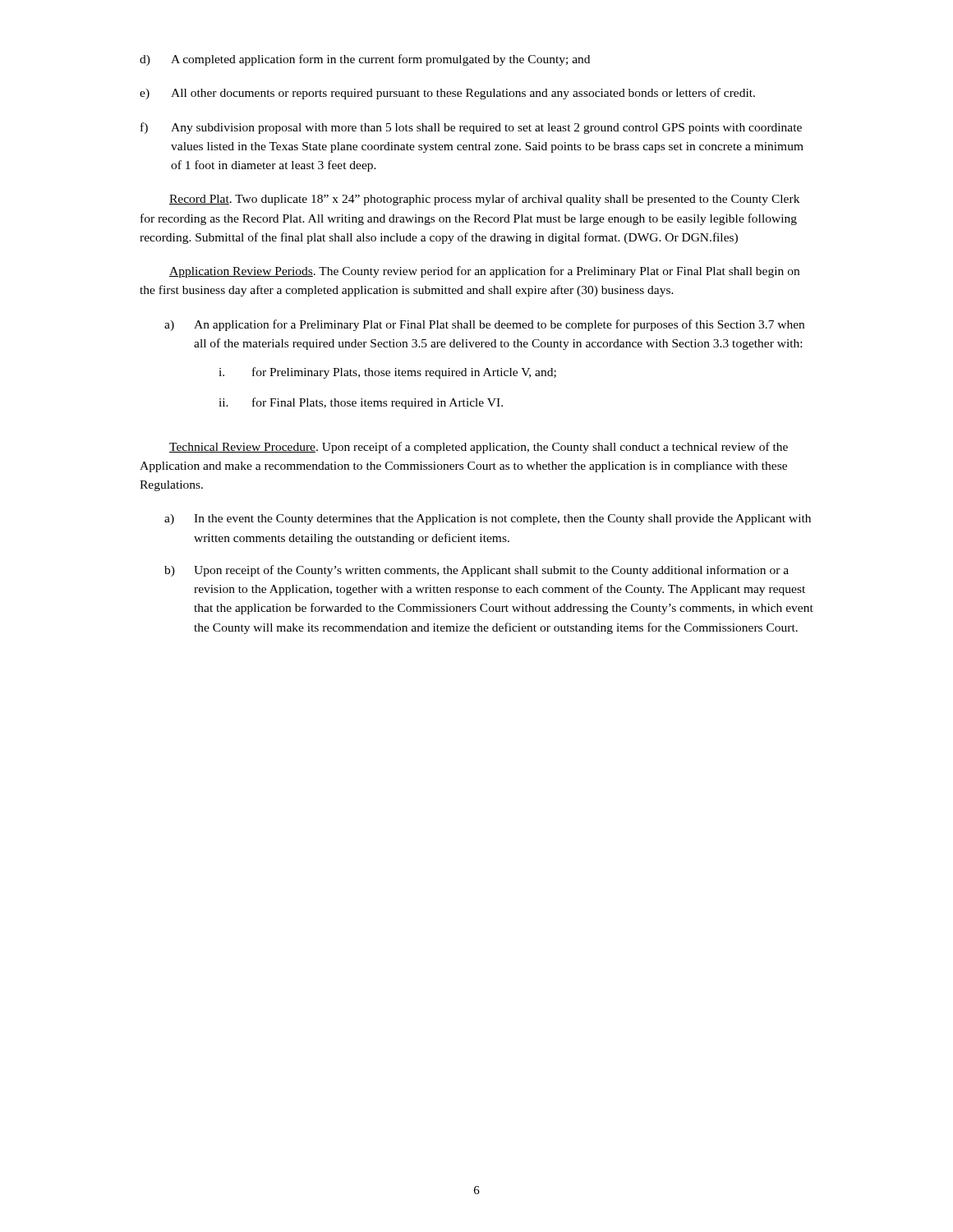Screen dimensions: 1232x953
Task: Find the list item with the text "e) All other documents or reports required"
Action: click(476, 93)
